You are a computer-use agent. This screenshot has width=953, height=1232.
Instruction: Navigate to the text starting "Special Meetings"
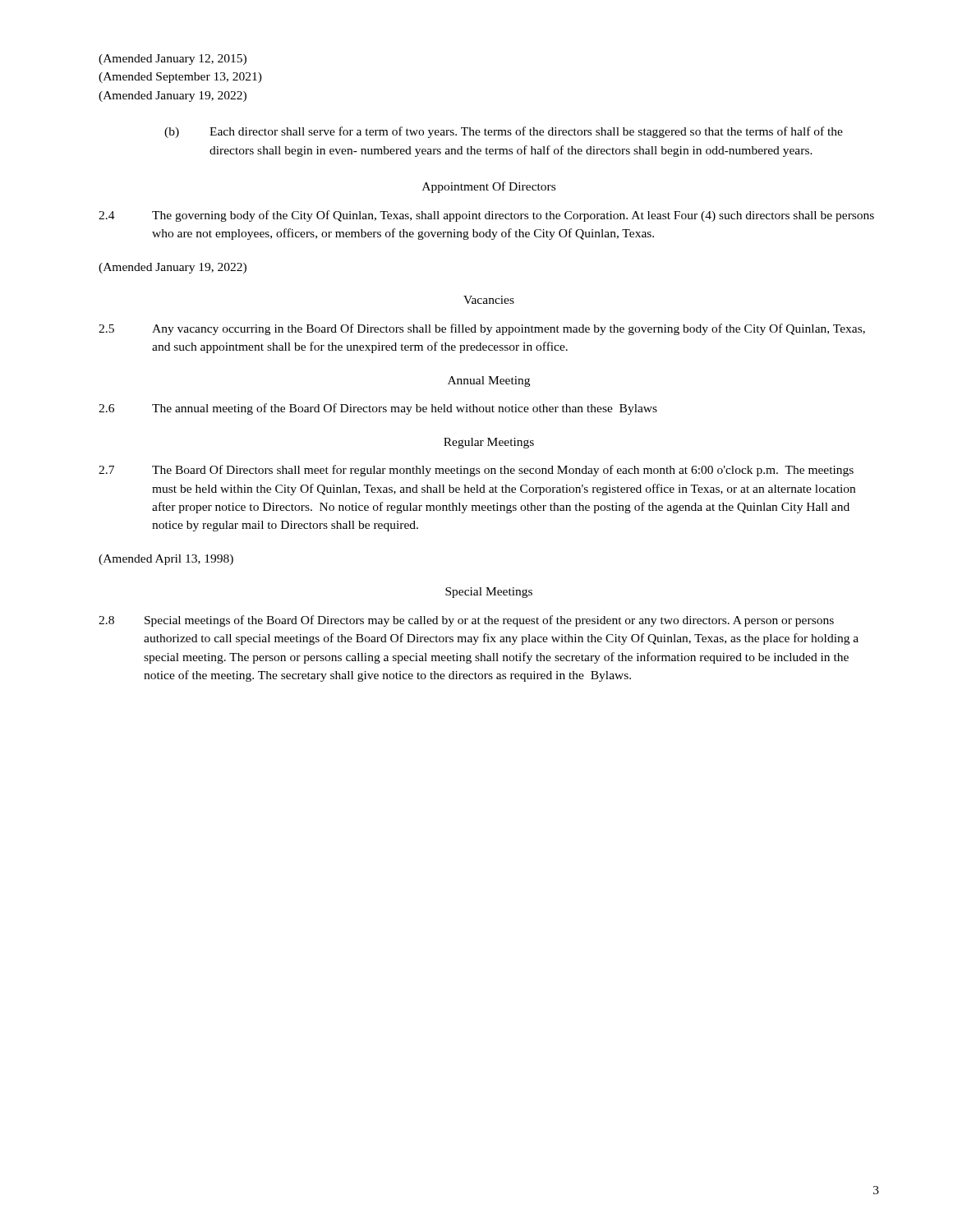click(489, 591)
